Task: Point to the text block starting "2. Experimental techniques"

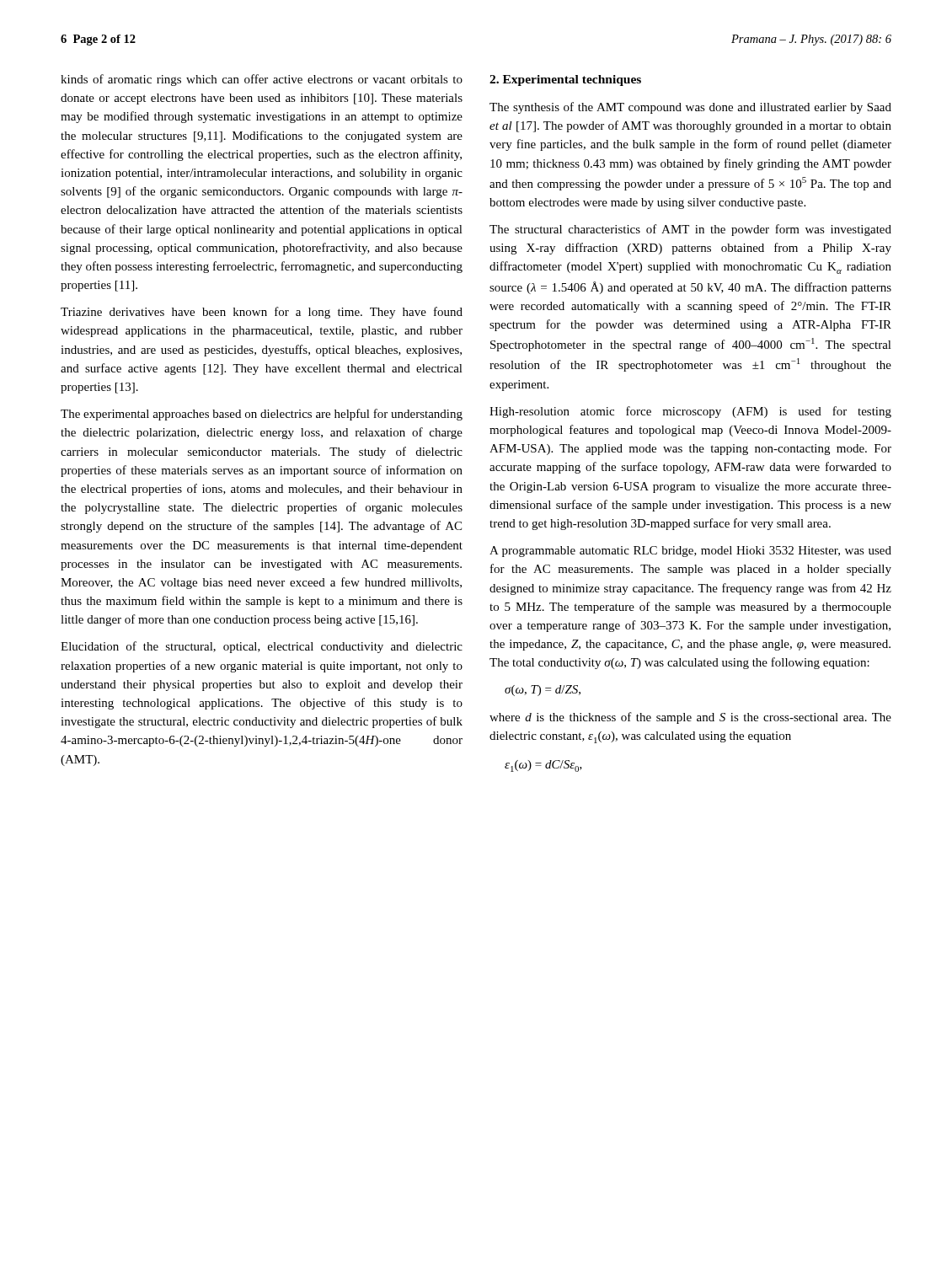Action: coord(565,80)
